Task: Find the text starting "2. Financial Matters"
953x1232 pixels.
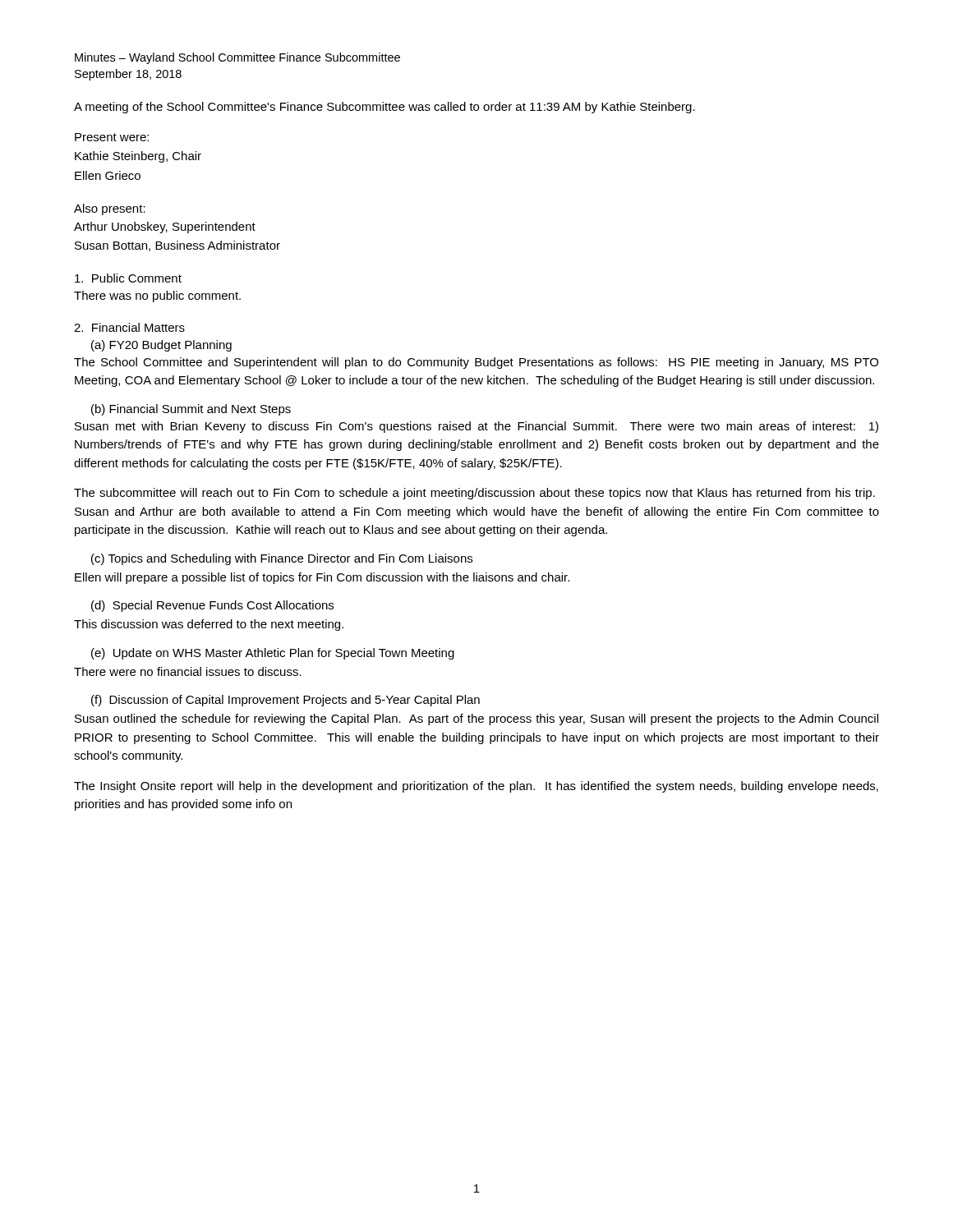Action: pos(129,327)
